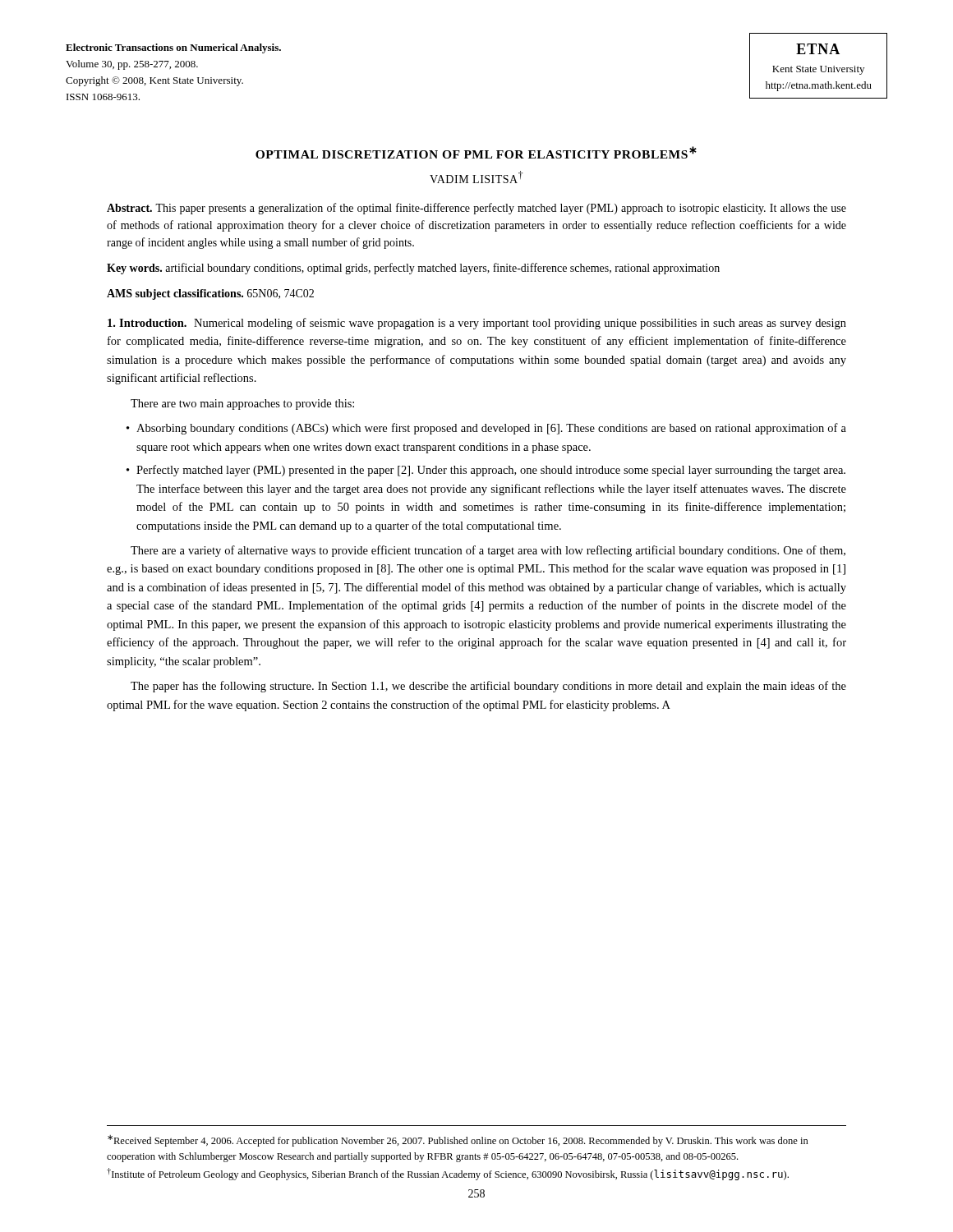Click on the text containing "AMS subject classifications. 65N06, 74C02"
The height and width of the screenshot is (1232, 953).
click(x=211, y=293)
